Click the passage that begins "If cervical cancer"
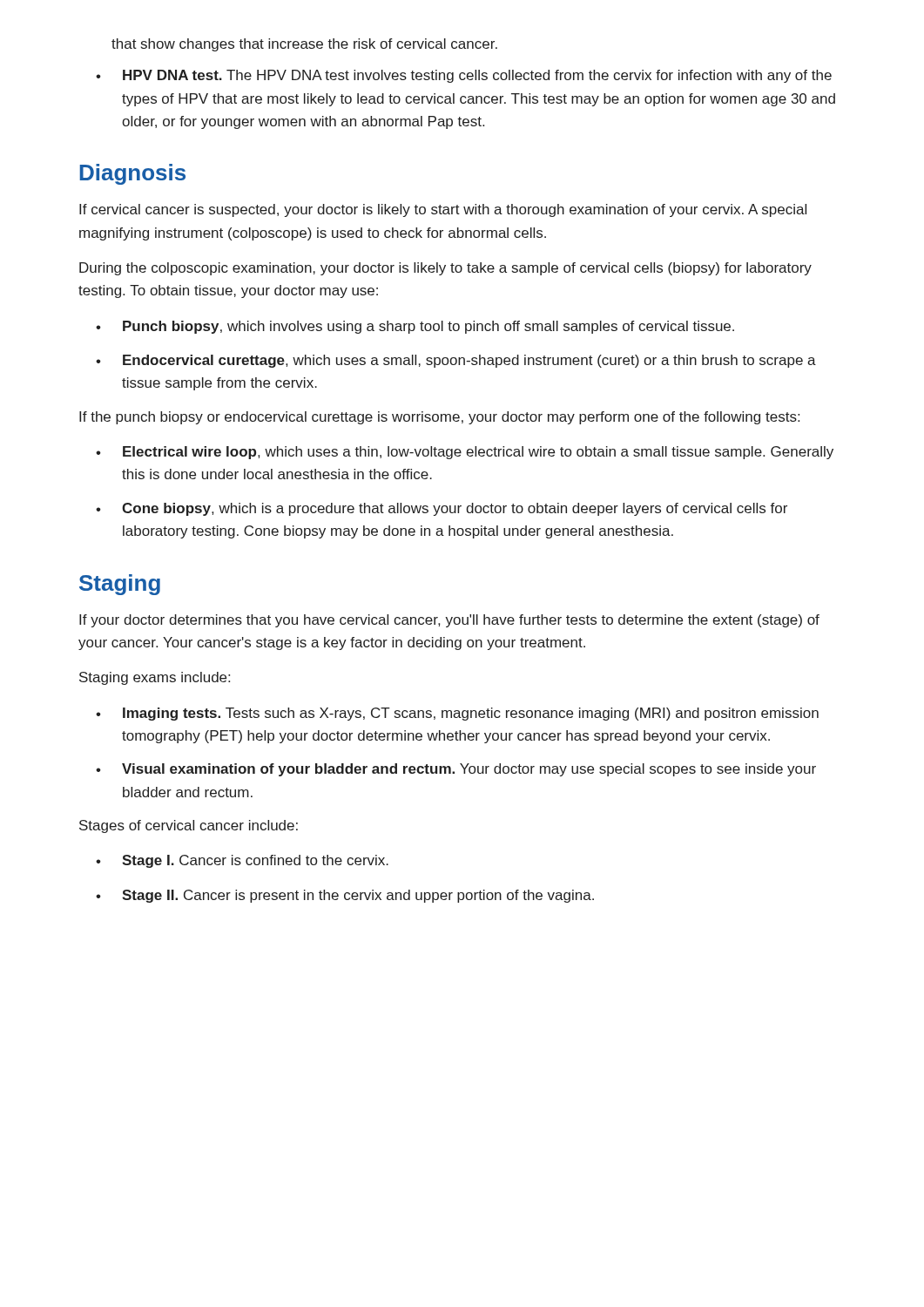924x1307 pixels. (443, 221)
